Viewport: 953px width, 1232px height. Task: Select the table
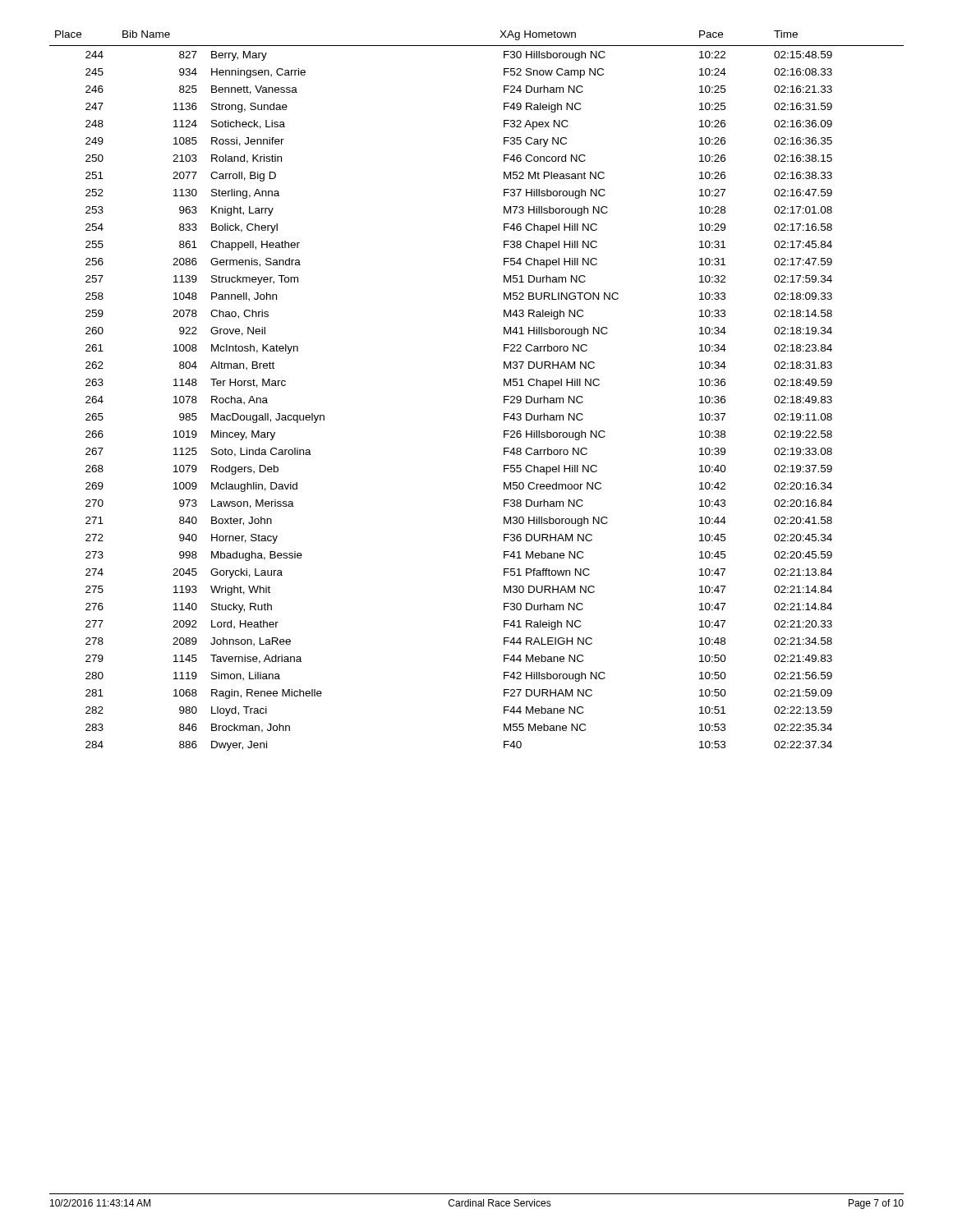click(476, 389)
